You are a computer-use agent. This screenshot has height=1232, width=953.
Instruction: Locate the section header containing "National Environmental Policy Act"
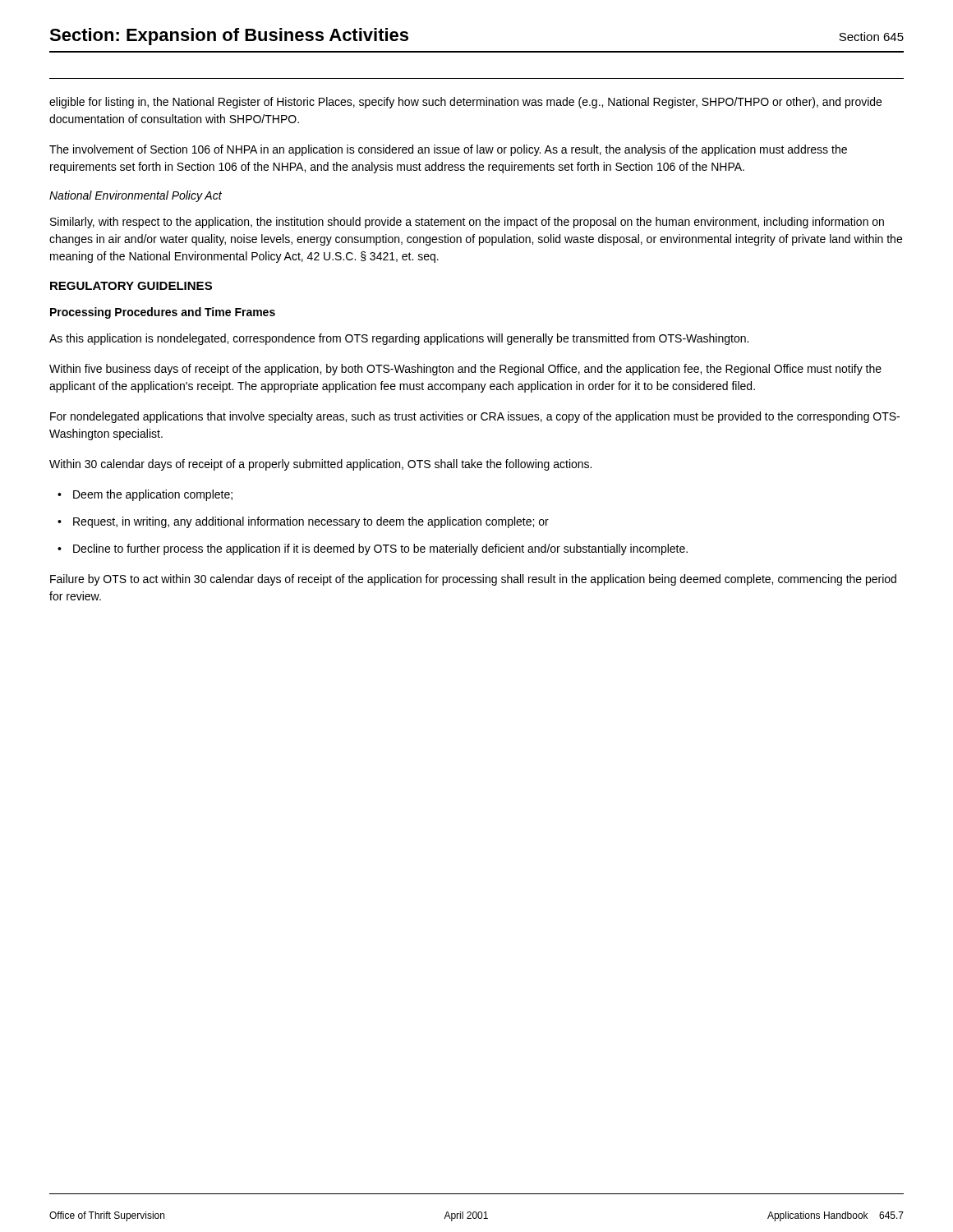(135, 195)
